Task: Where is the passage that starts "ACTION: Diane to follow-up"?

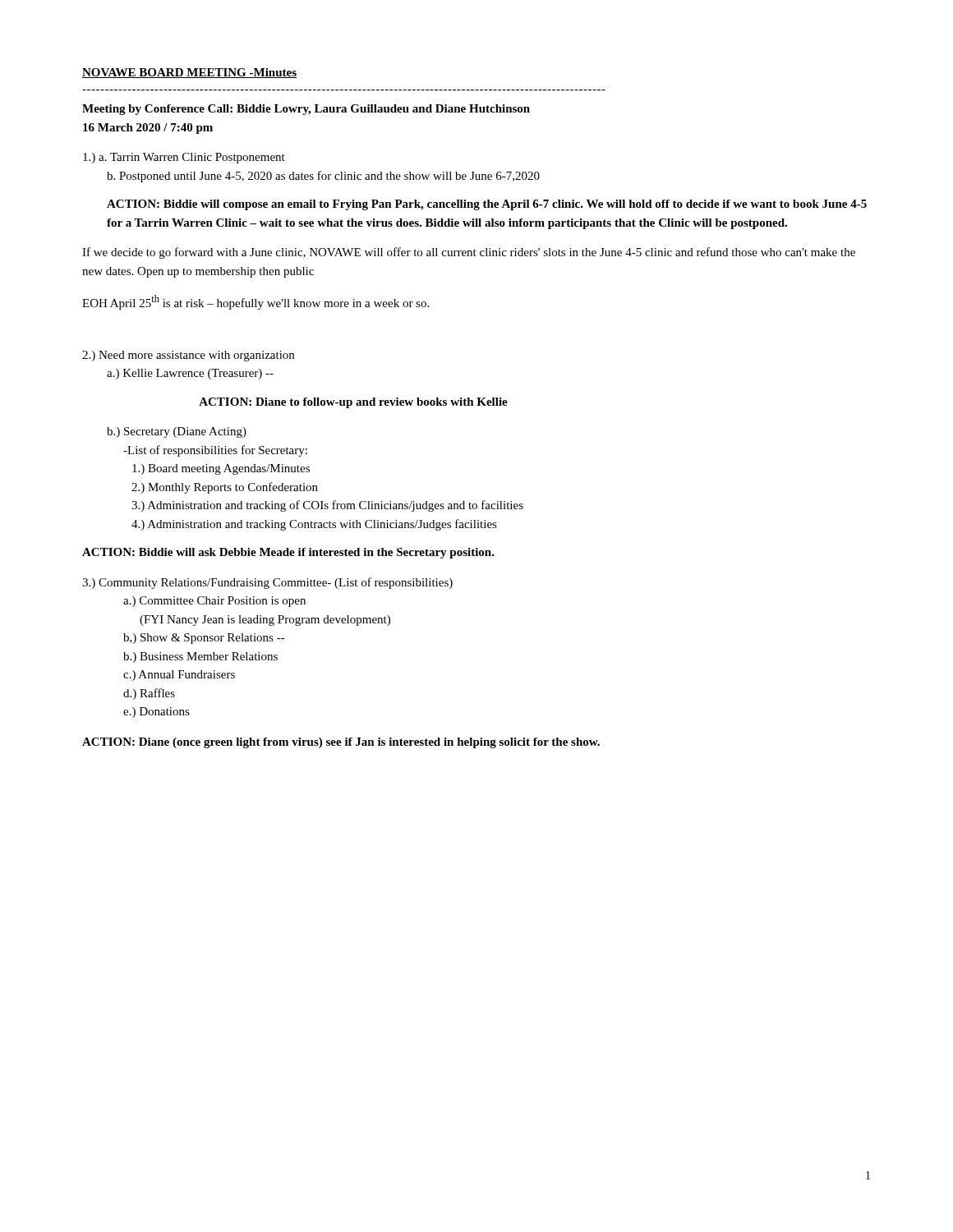Action: click(353, 401)
